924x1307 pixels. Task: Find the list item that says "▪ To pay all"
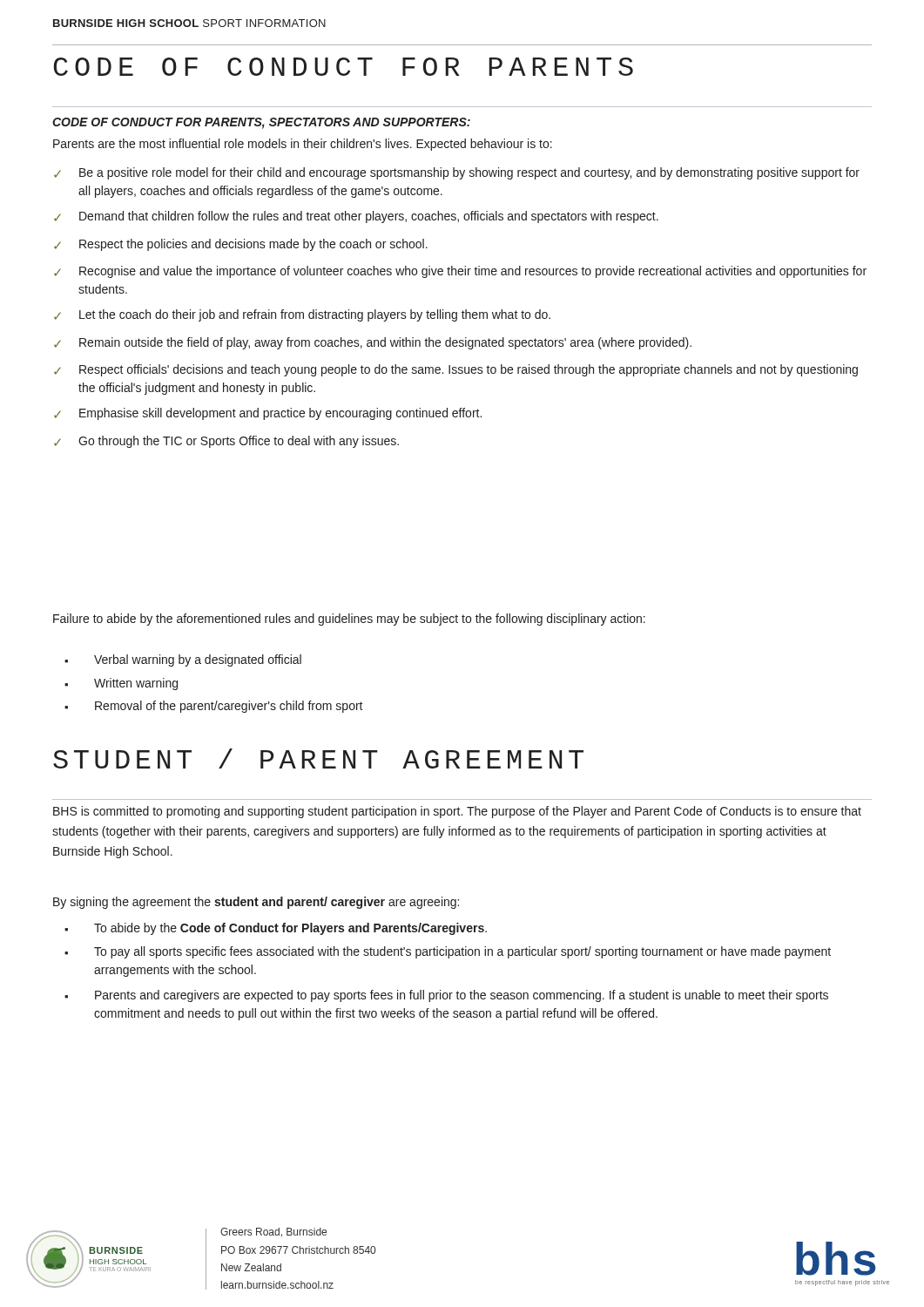(462, 961)
